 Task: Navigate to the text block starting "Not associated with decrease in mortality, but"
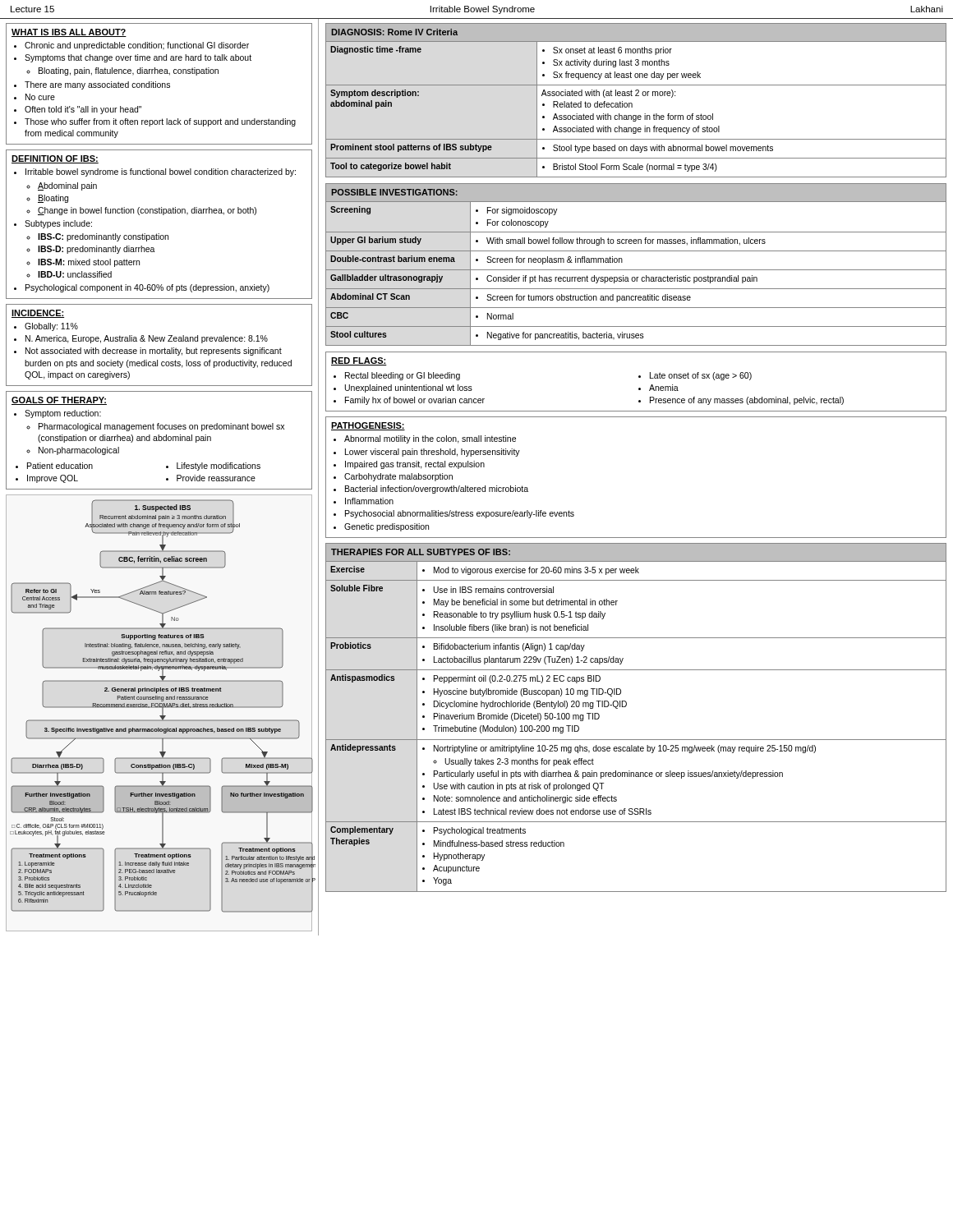coord(158,363)
